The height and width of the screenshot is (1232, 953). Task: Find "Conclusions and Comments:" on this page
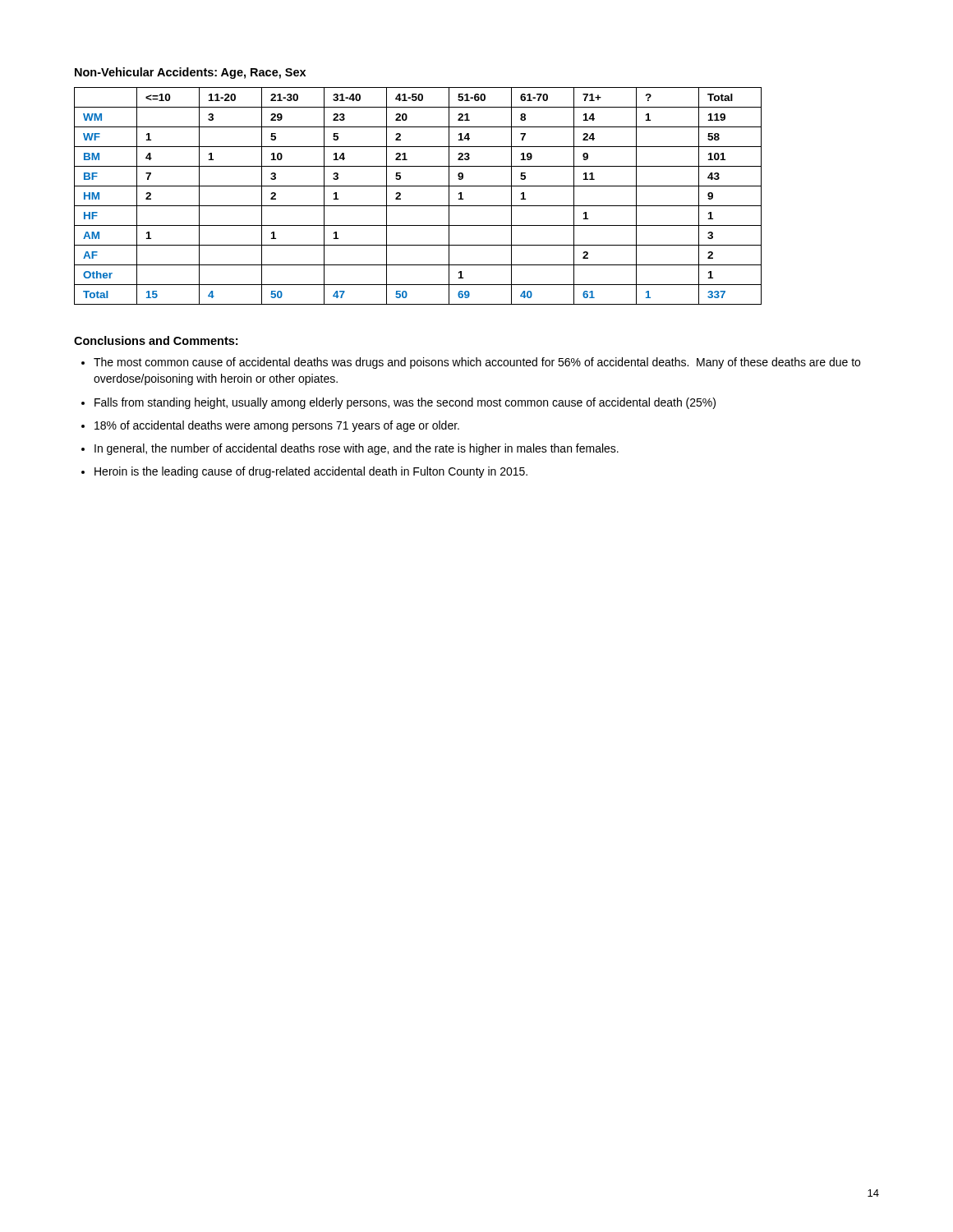tap(156, 341)
